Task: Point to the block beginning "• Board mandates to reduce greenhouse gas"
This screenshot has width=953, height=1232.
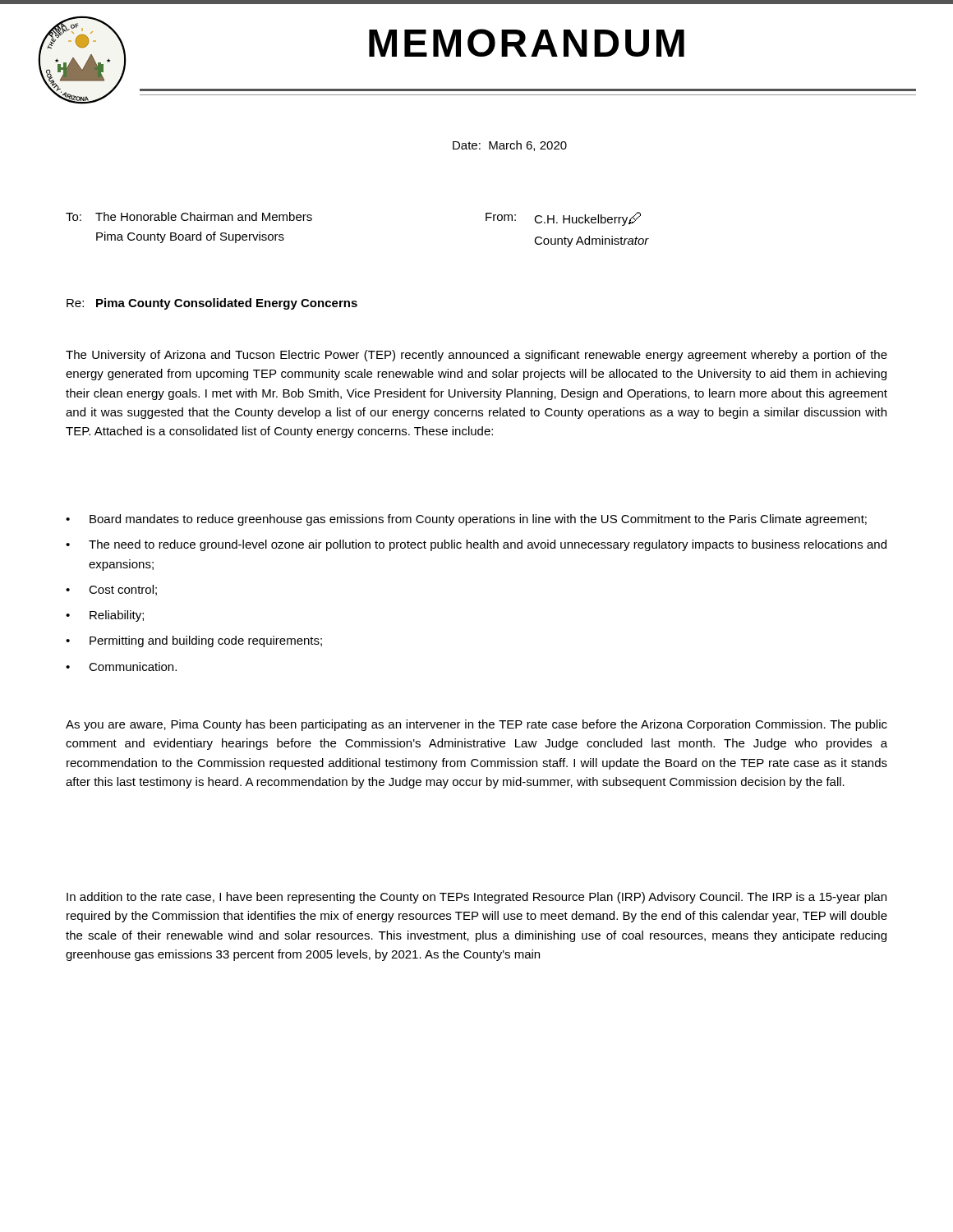Action: (467, 519)
